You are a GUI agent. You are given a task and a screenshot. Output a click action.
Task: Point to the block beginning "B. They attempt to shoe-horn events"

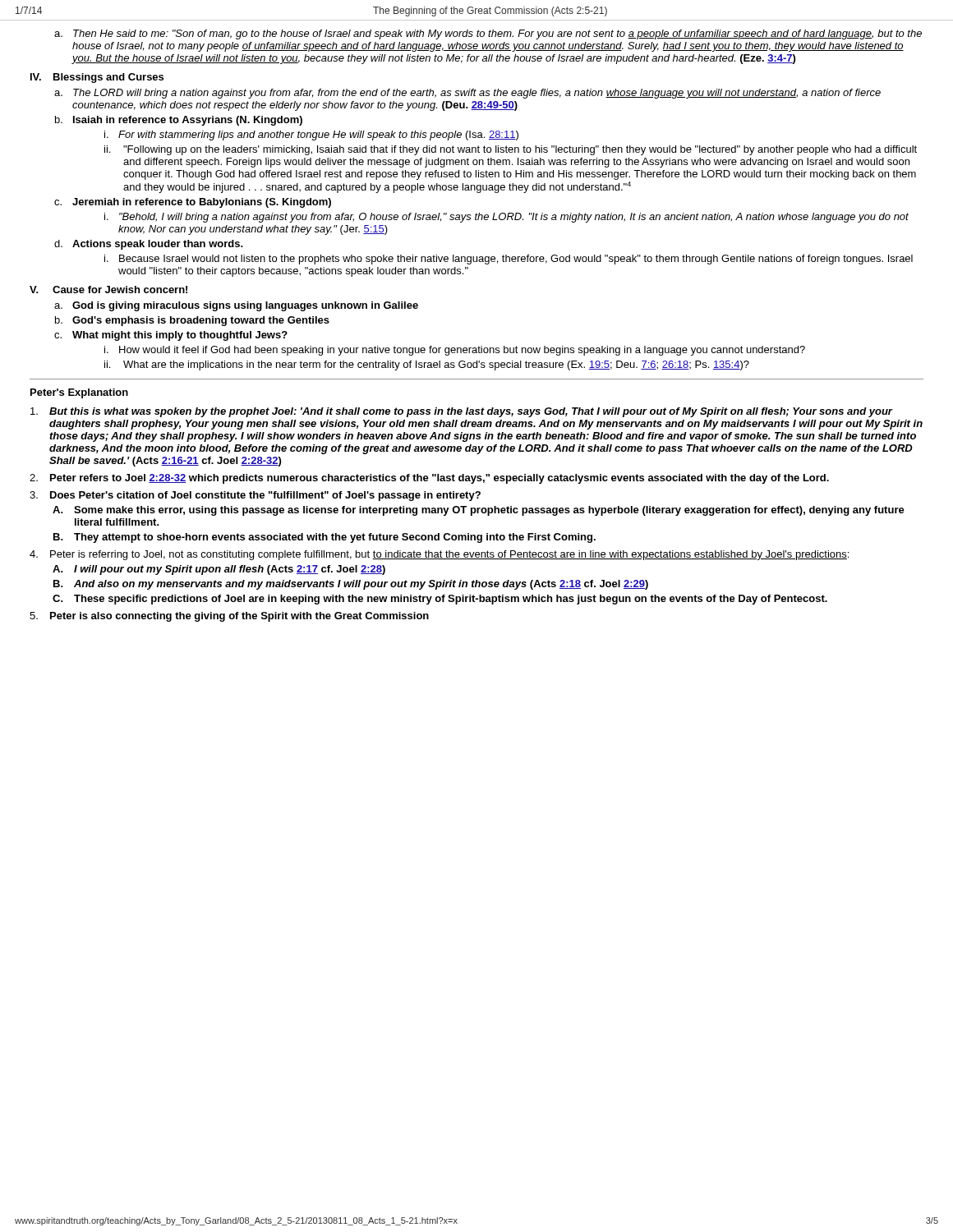coord(488,537)
